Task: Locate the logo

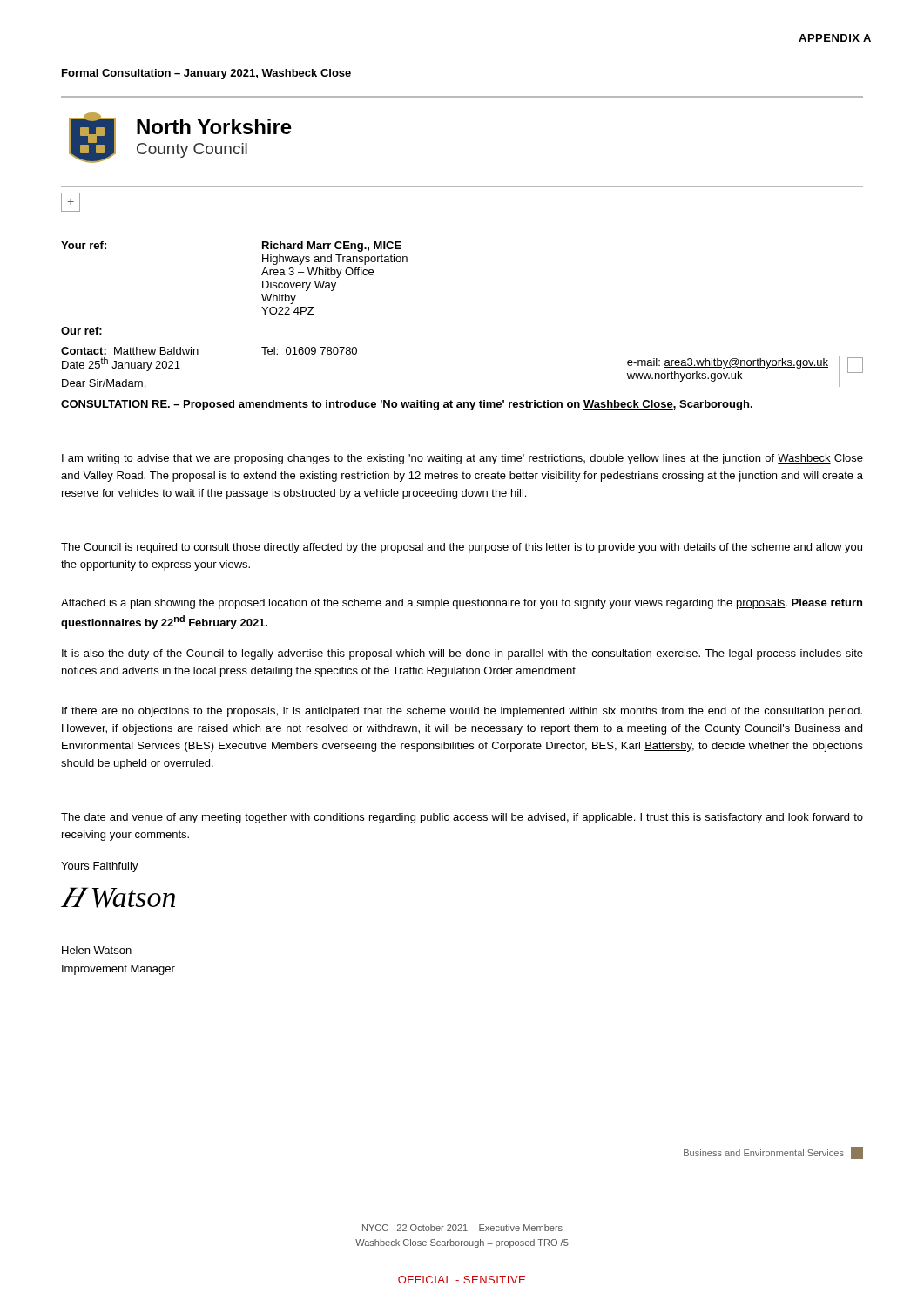Action: coord(462,149)
